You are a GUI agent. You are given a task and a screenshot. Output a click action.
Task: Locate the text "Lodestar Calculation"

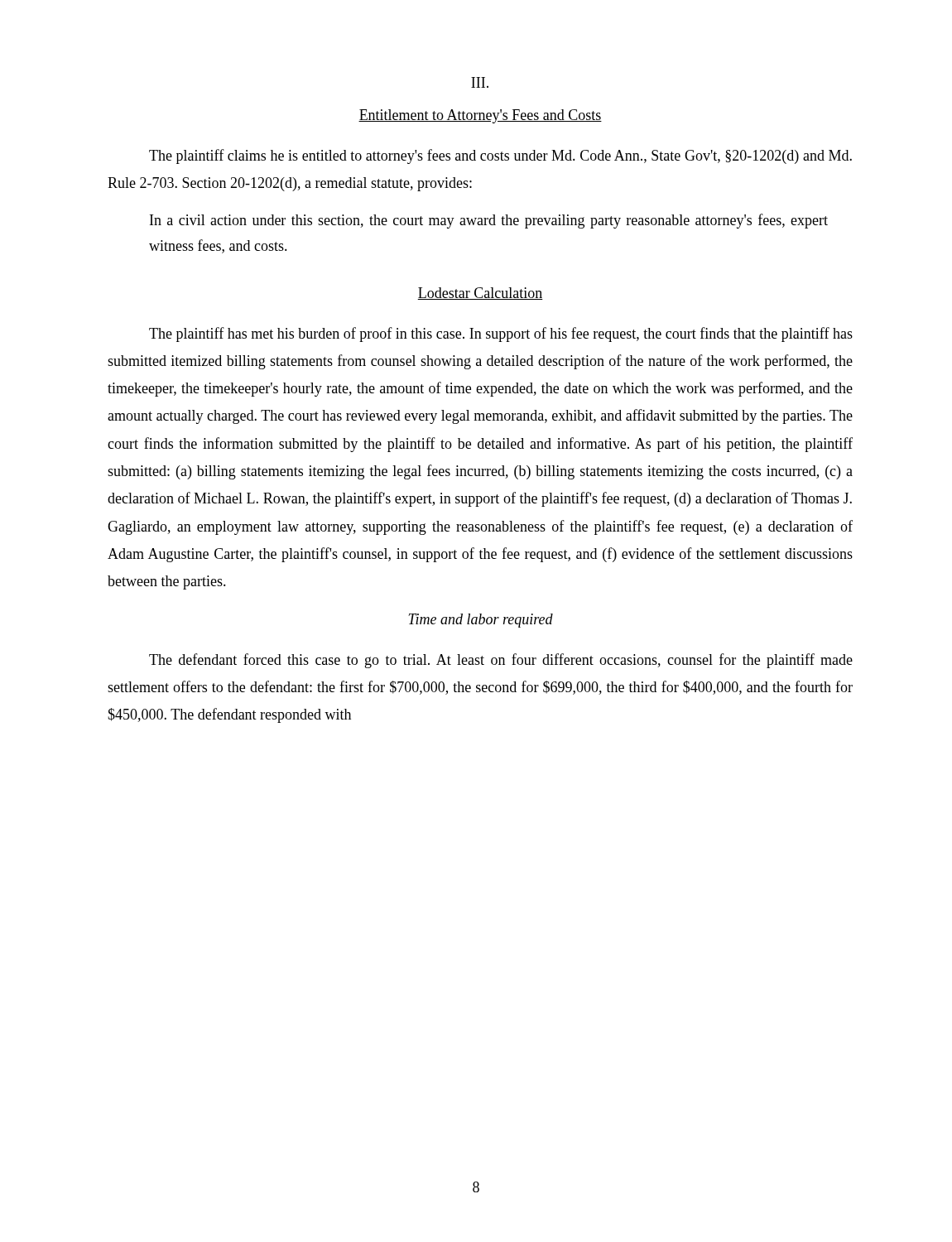[x=480, y=293]
